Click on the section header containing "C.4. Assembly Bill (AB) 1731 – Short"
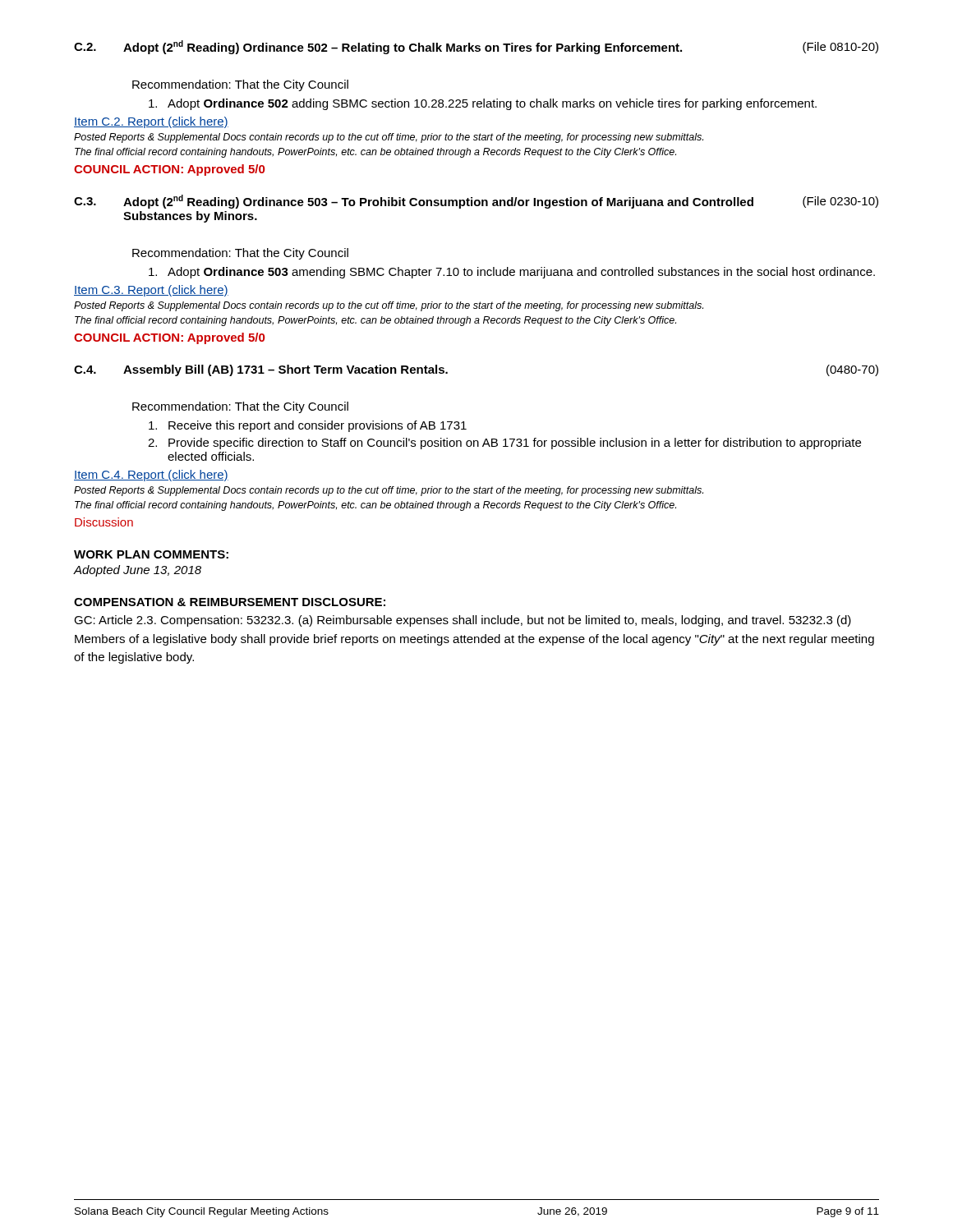953x1232 pixels. pos(282,370)
